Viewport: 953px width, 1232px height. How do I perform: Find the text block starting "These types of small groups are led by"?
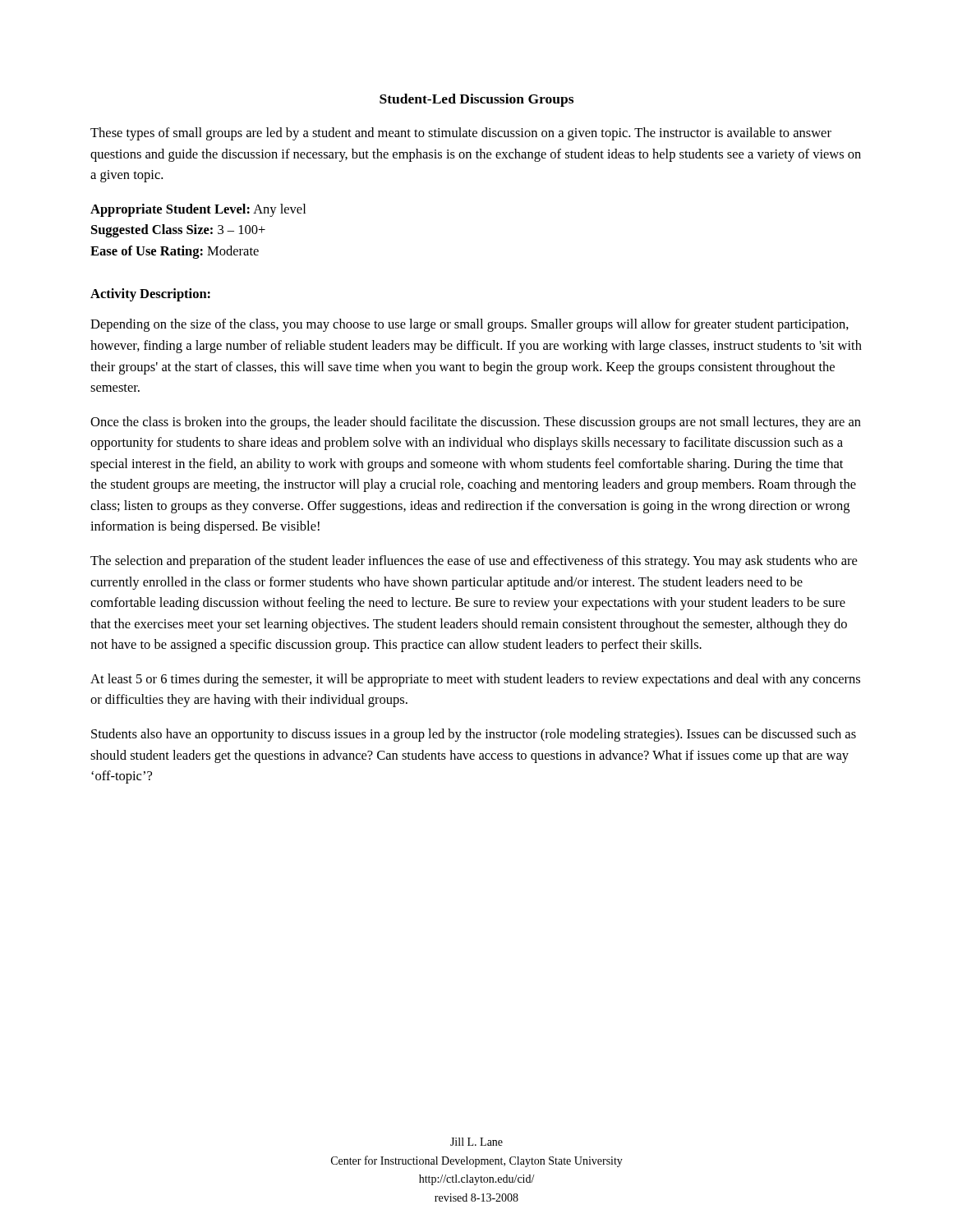pos(476,154)
